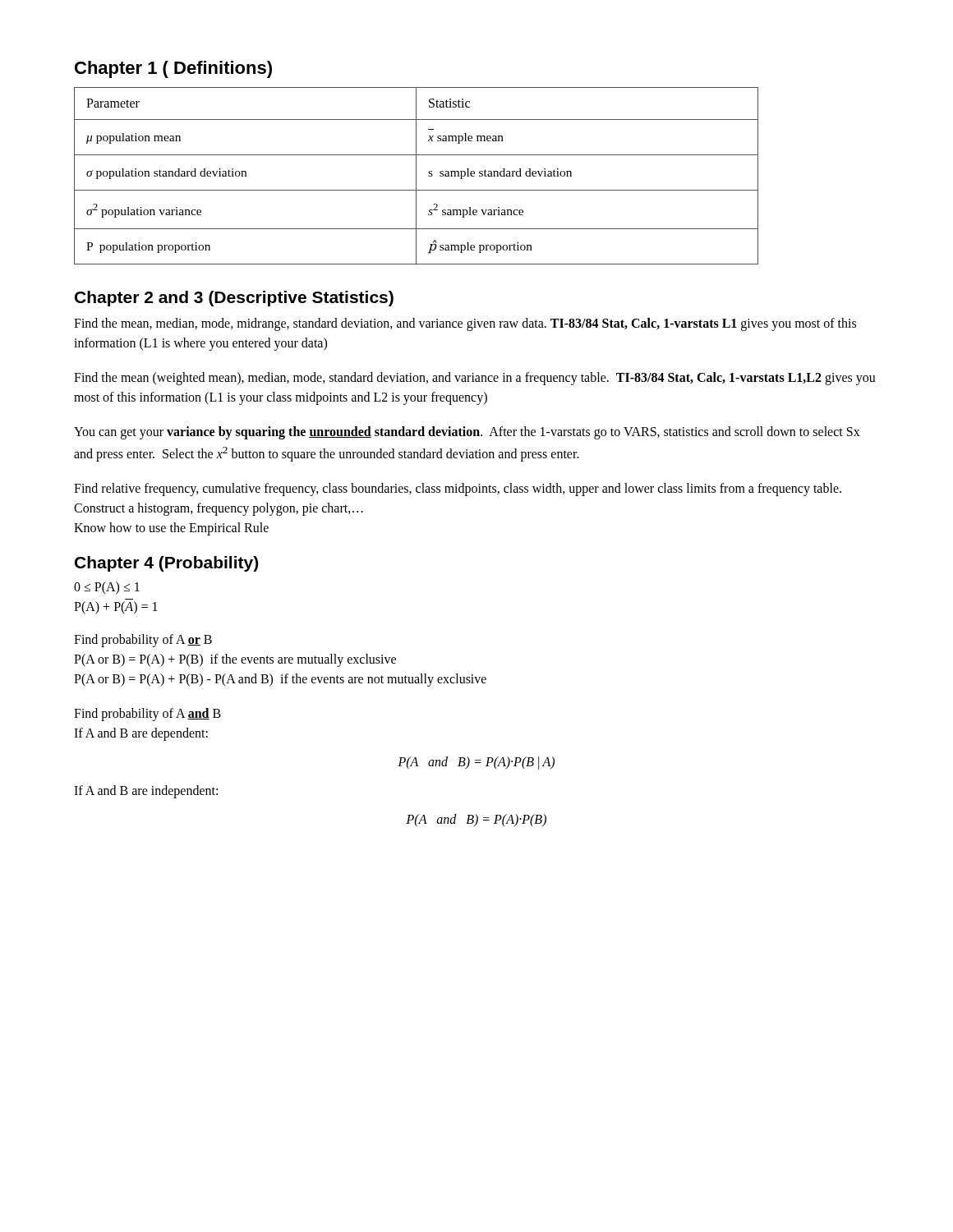Select the passage starting "Find relative frequency,"
Viewport: 953px width, 1232px height.
pos(458,490)
